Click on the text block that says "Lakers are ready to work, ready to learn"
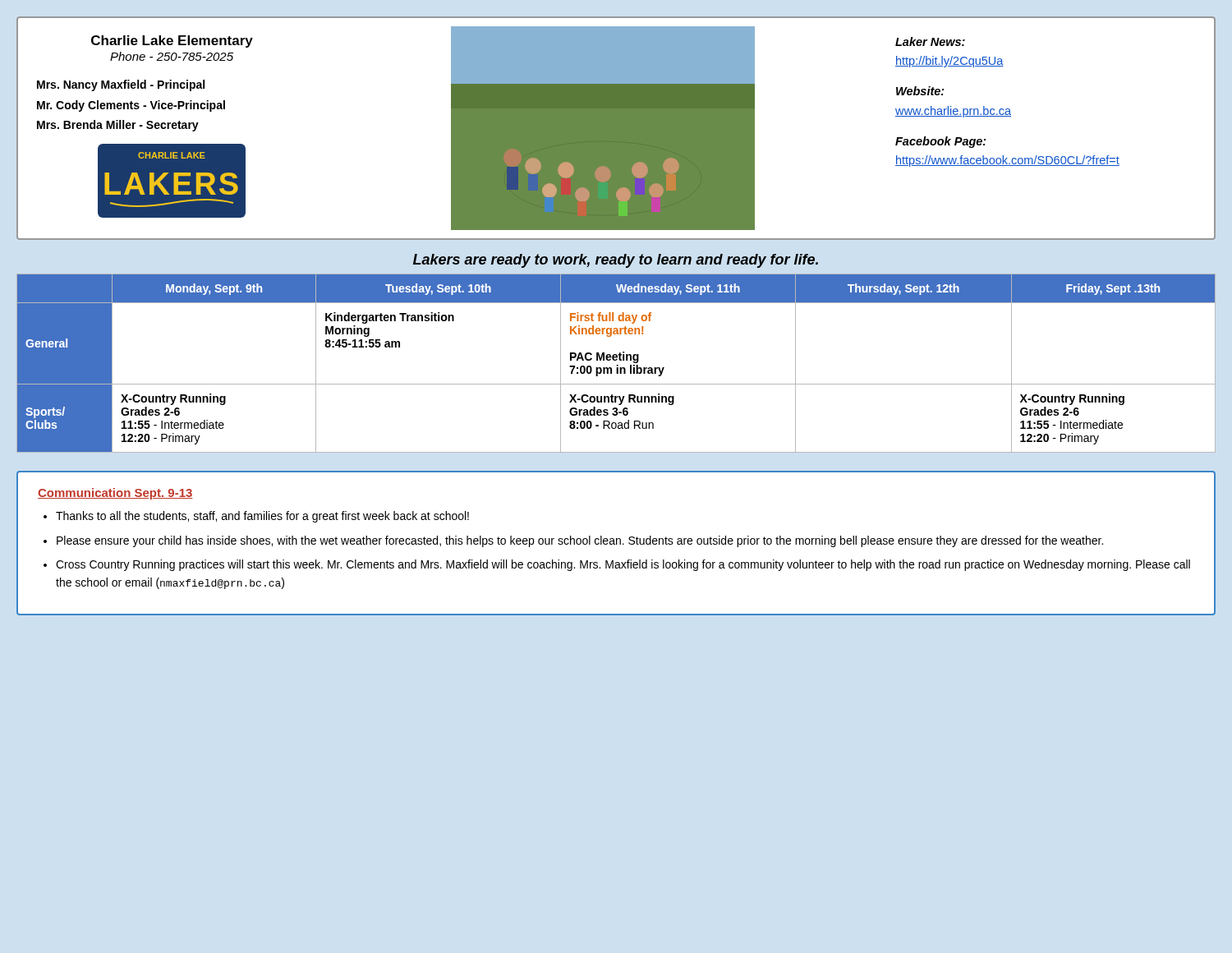This screenshot has height=953, width=1232. click(x=616, y=260)
